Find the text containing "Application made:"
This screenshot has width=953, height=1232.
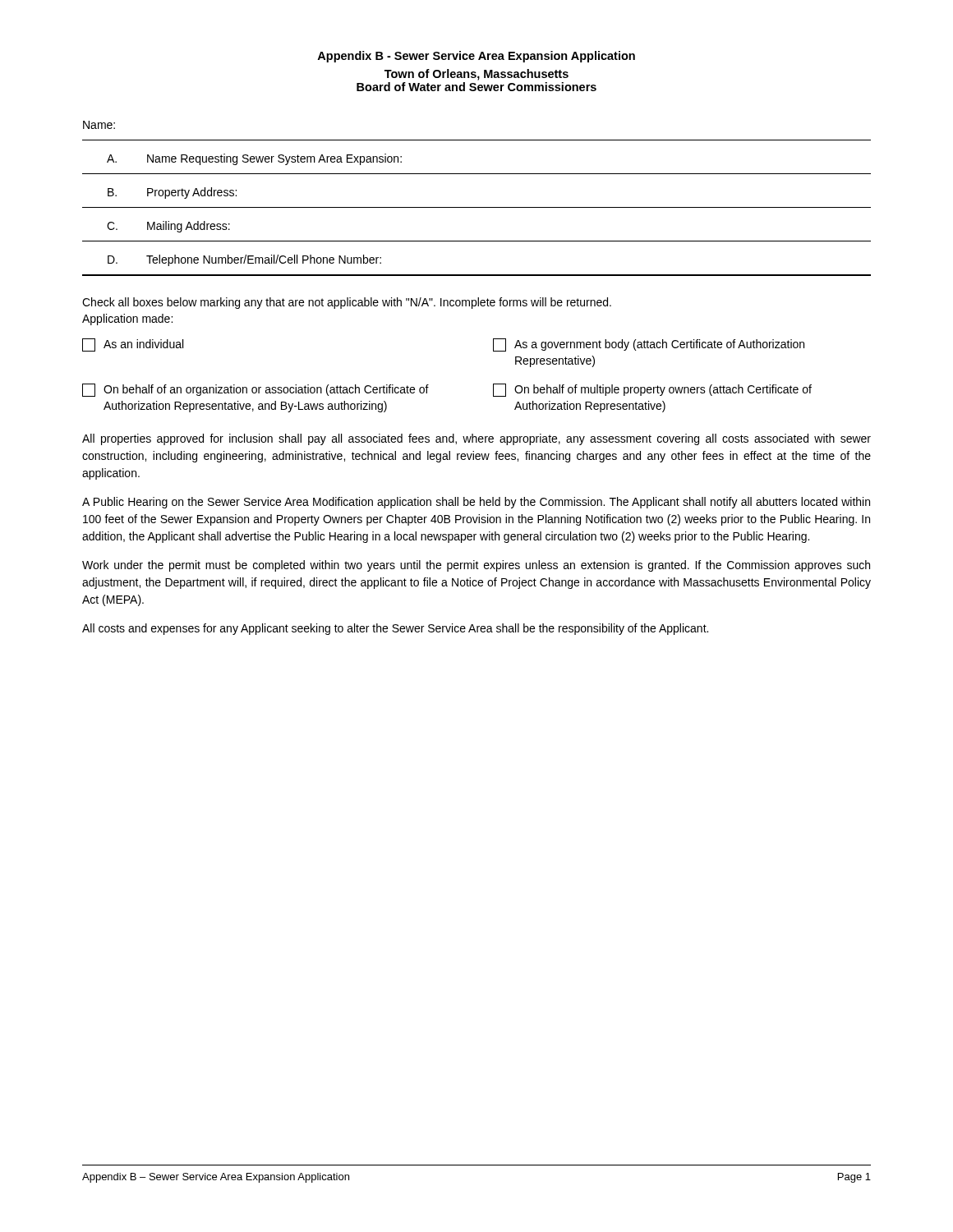[x=128, y=319]
